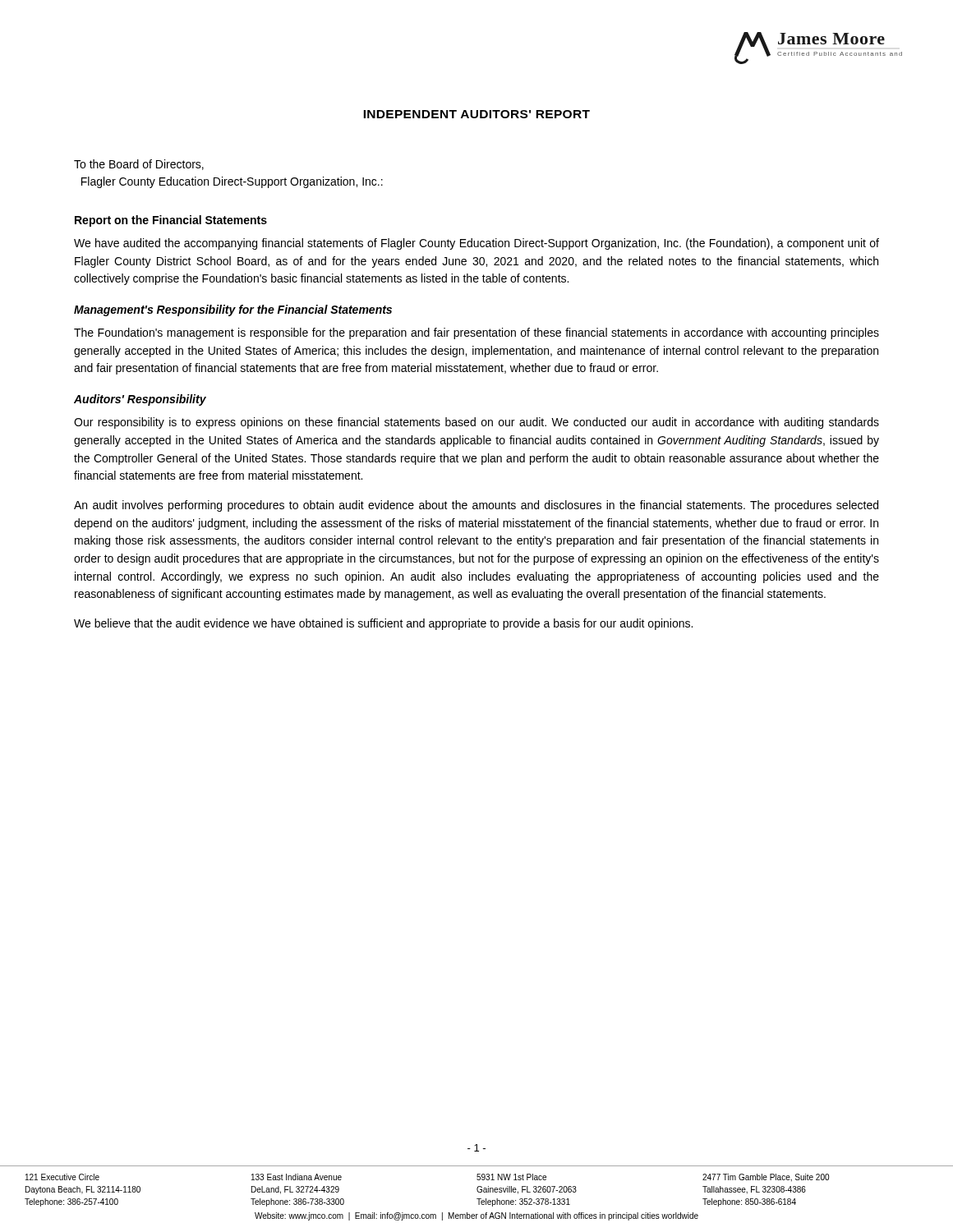The width and height of the screenshot is (953, 1232).
Task: Locate the section header that opens with "Report on the"
Action: point(170,220)
